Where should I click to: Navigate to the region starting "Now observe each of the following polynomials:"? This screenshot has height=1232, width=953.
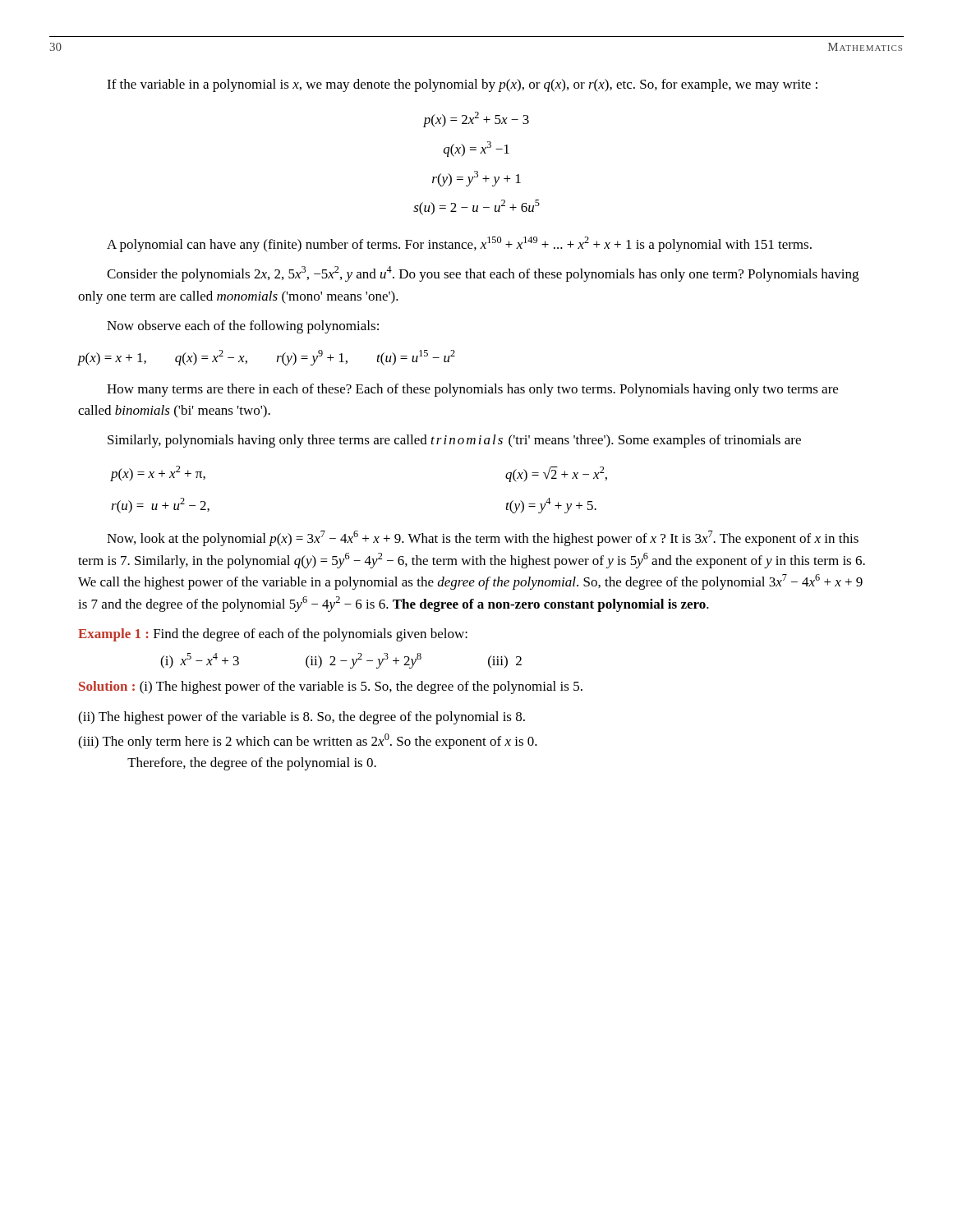[243, 327]
